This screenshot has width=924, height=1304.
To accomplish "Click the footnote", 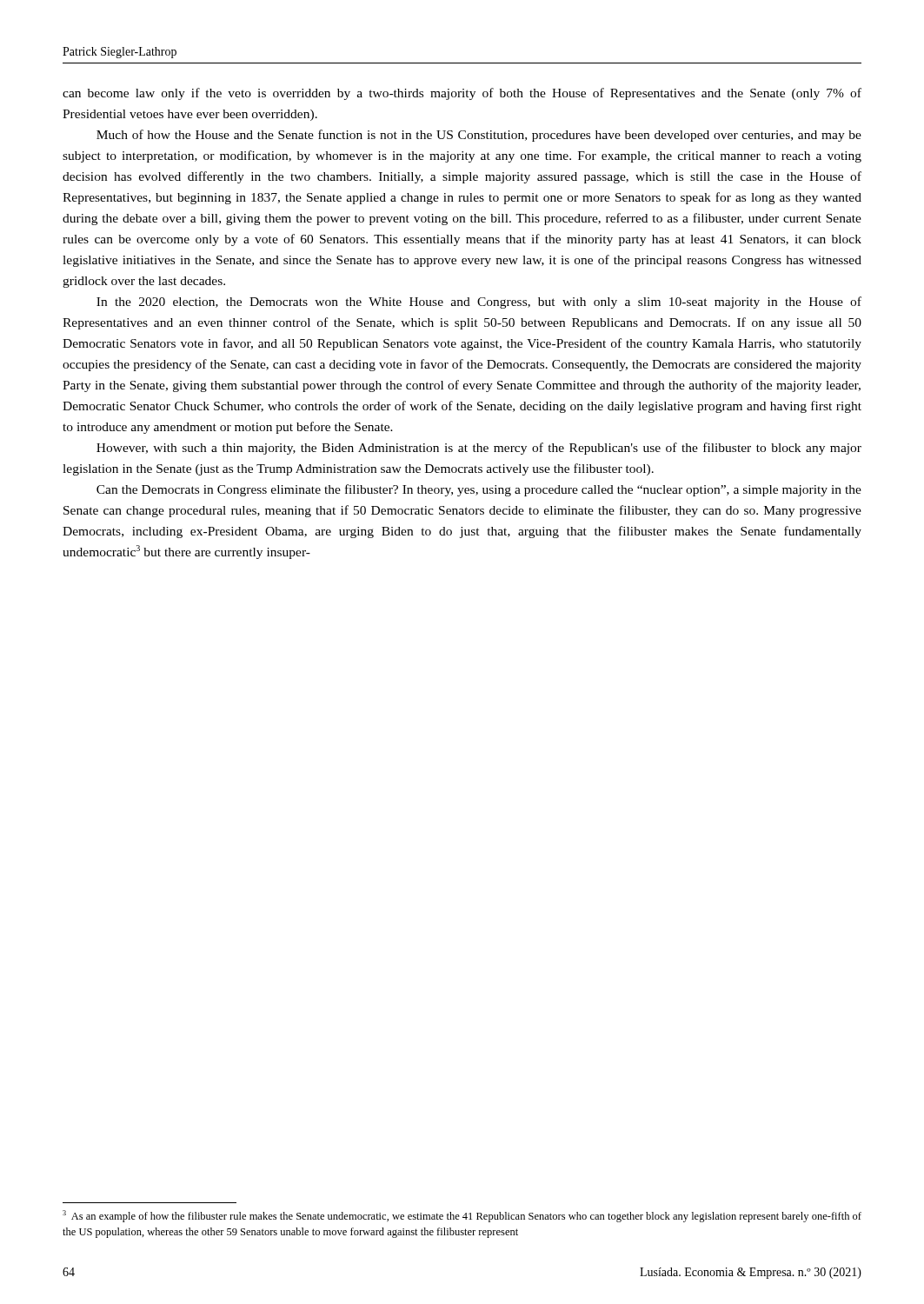I will tap(462, 1220).
